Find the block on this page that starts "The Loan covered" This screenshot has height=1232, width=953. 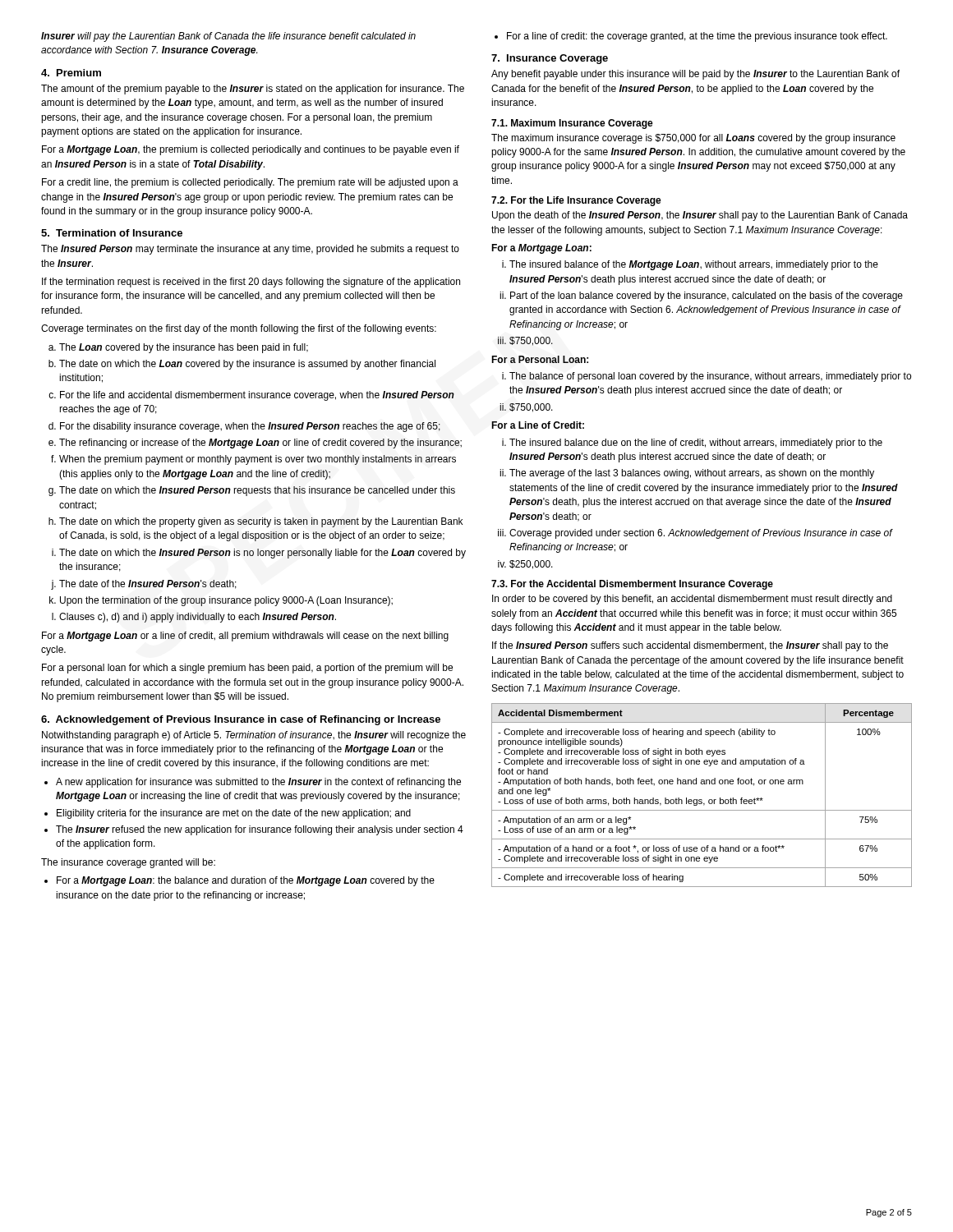point(184,347)
